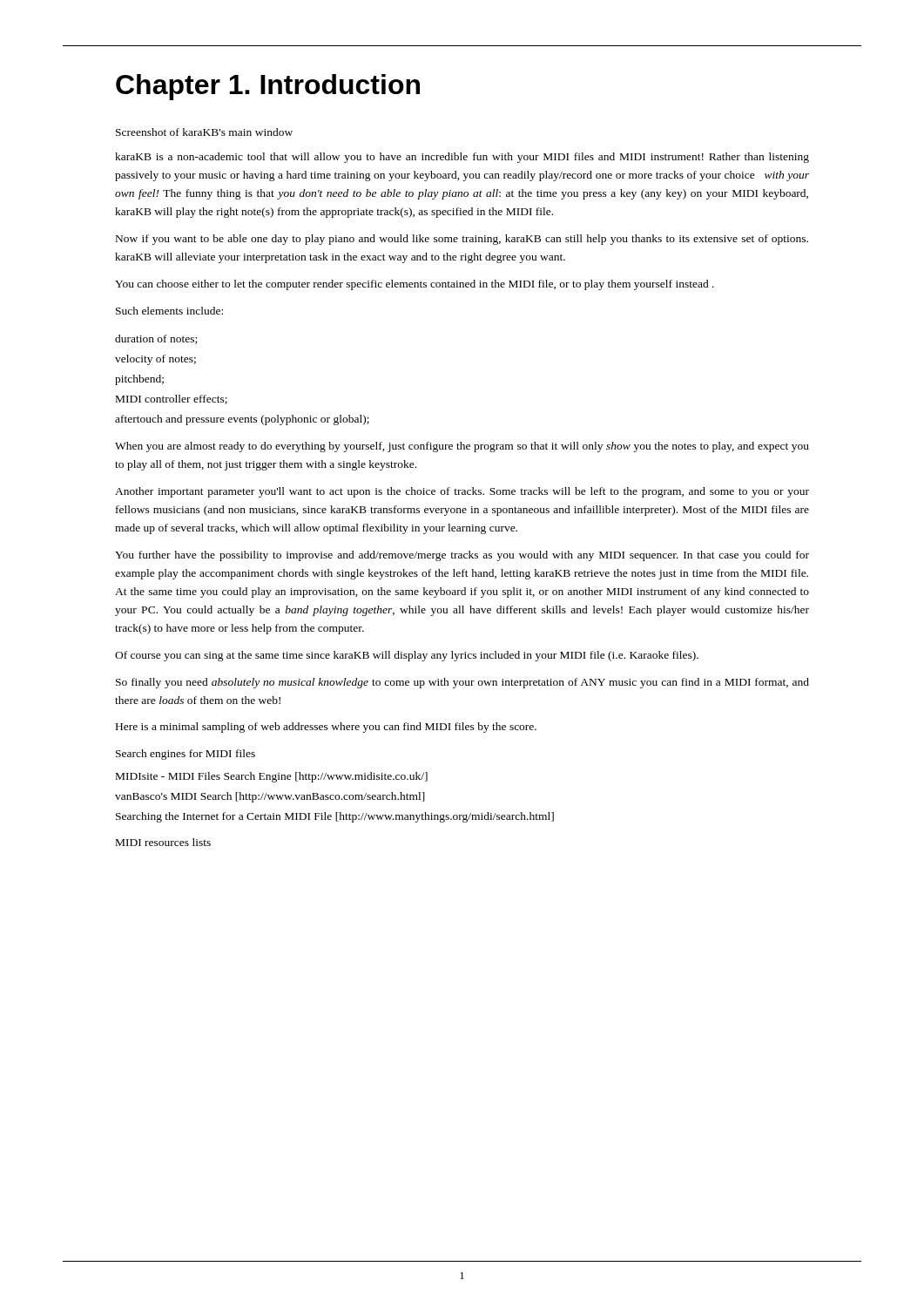The height and width of the screenshot is (1307, 924).
Task: Where is the passage that starts "aftertouch and pressure events"?
Action: point(242,418)
